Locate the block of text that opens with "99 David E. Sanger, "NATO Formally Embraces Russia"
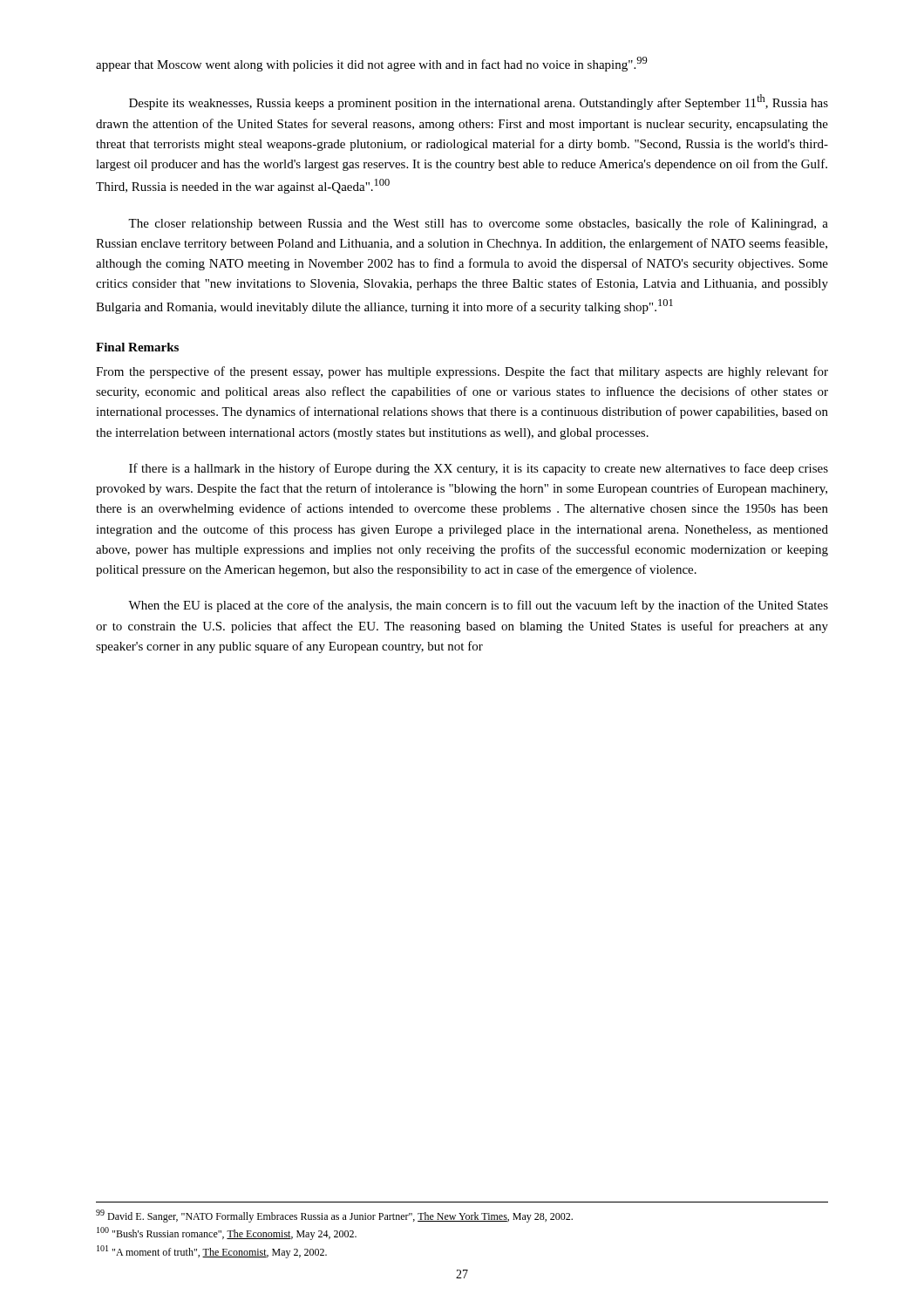Image resolution: width=924 pixels, height=1308 pixels. click(462, 1216)
